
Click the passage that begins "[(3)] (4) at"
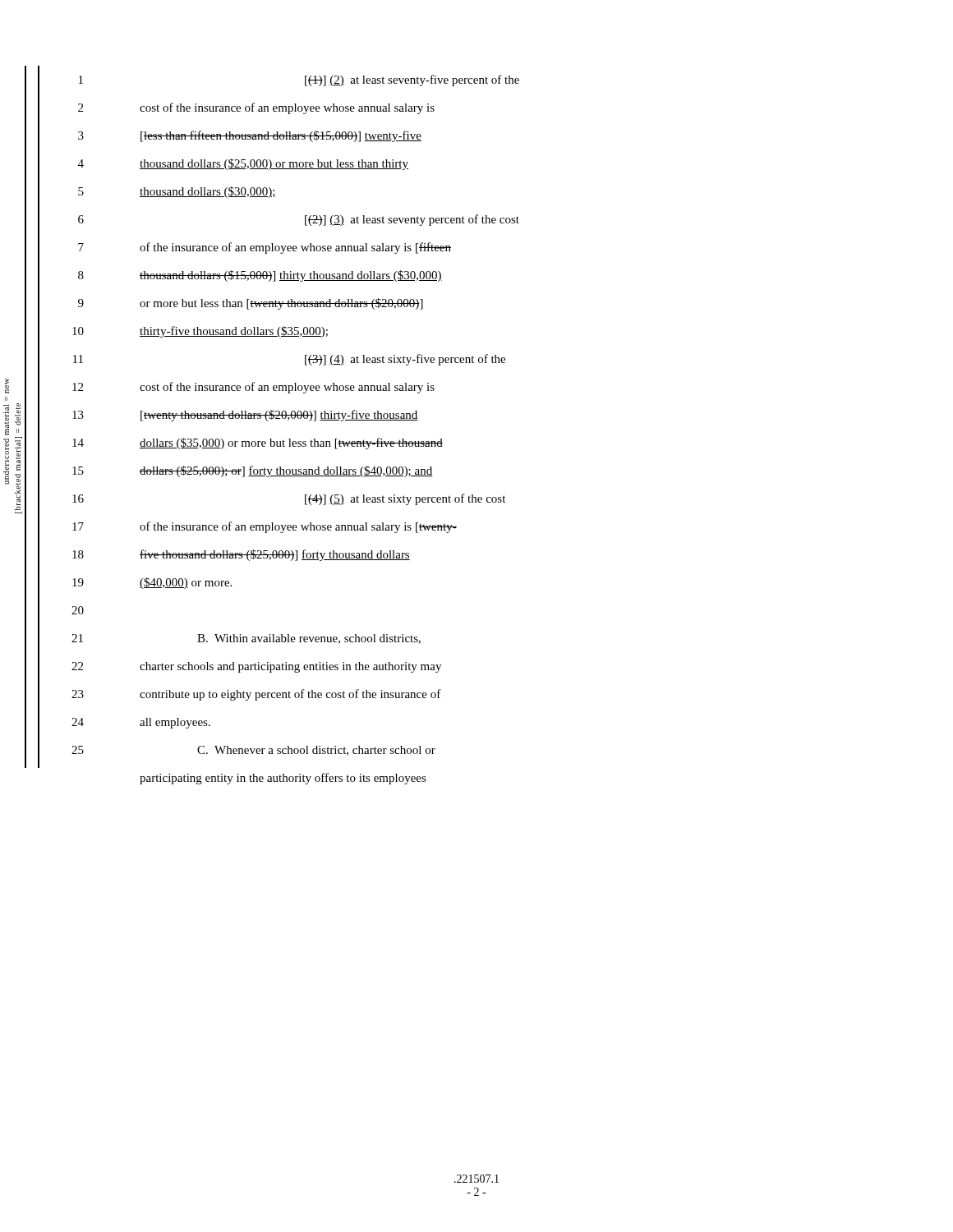coord(405,360)
